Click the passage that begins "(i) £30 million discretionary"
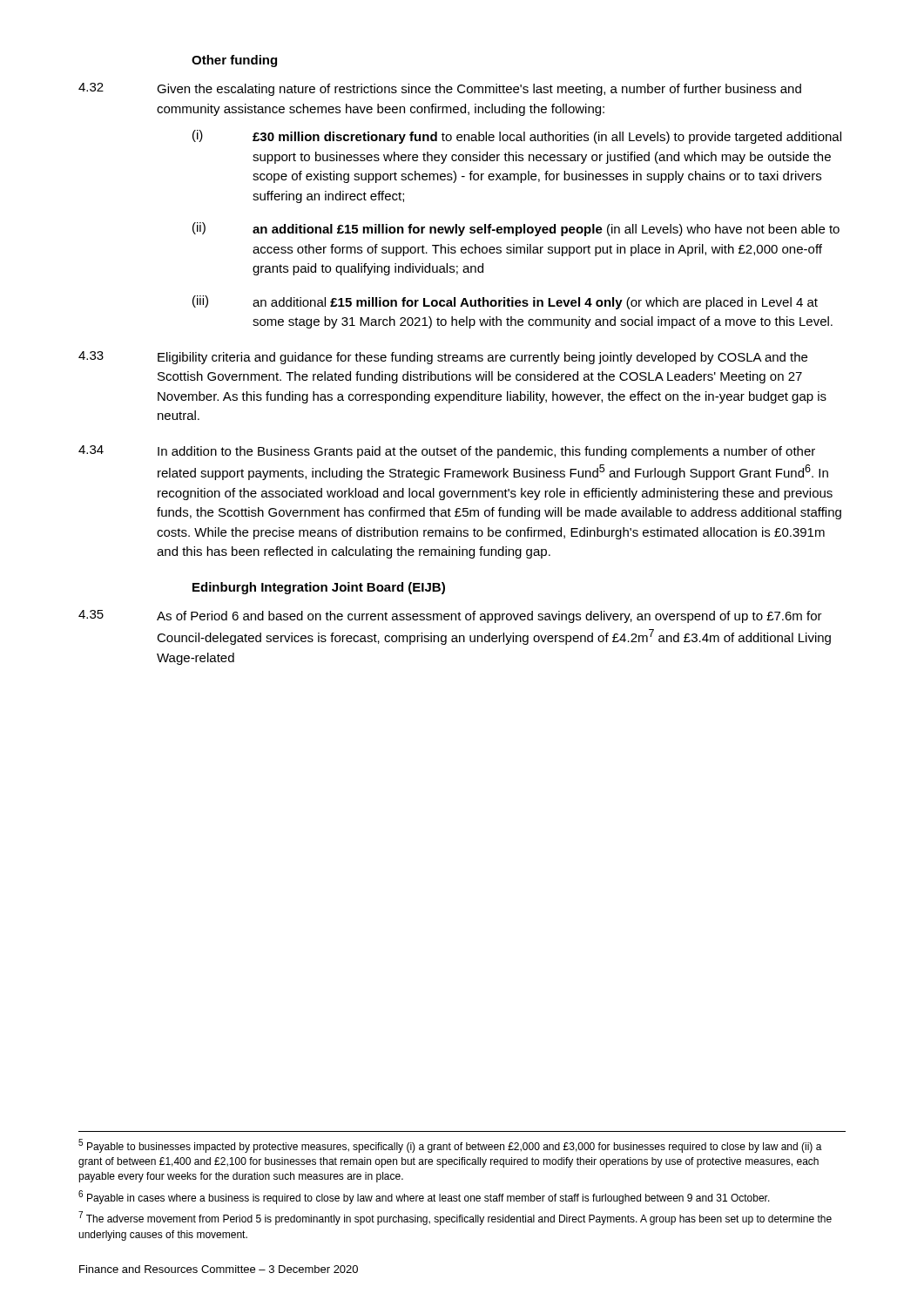924x1307 pixels. (519, 166)
